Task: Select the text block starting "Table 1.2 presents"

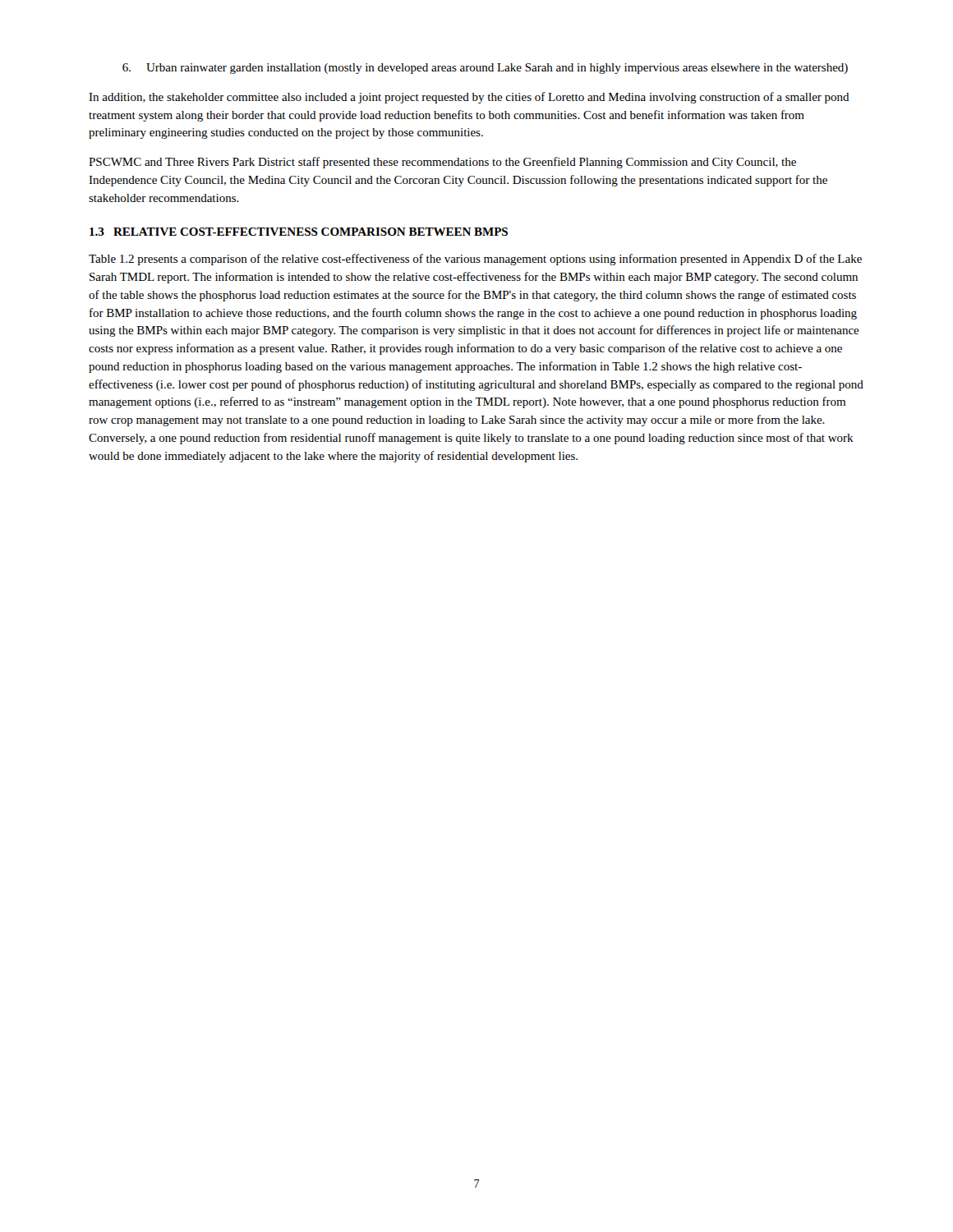Action: click(476, 357)
